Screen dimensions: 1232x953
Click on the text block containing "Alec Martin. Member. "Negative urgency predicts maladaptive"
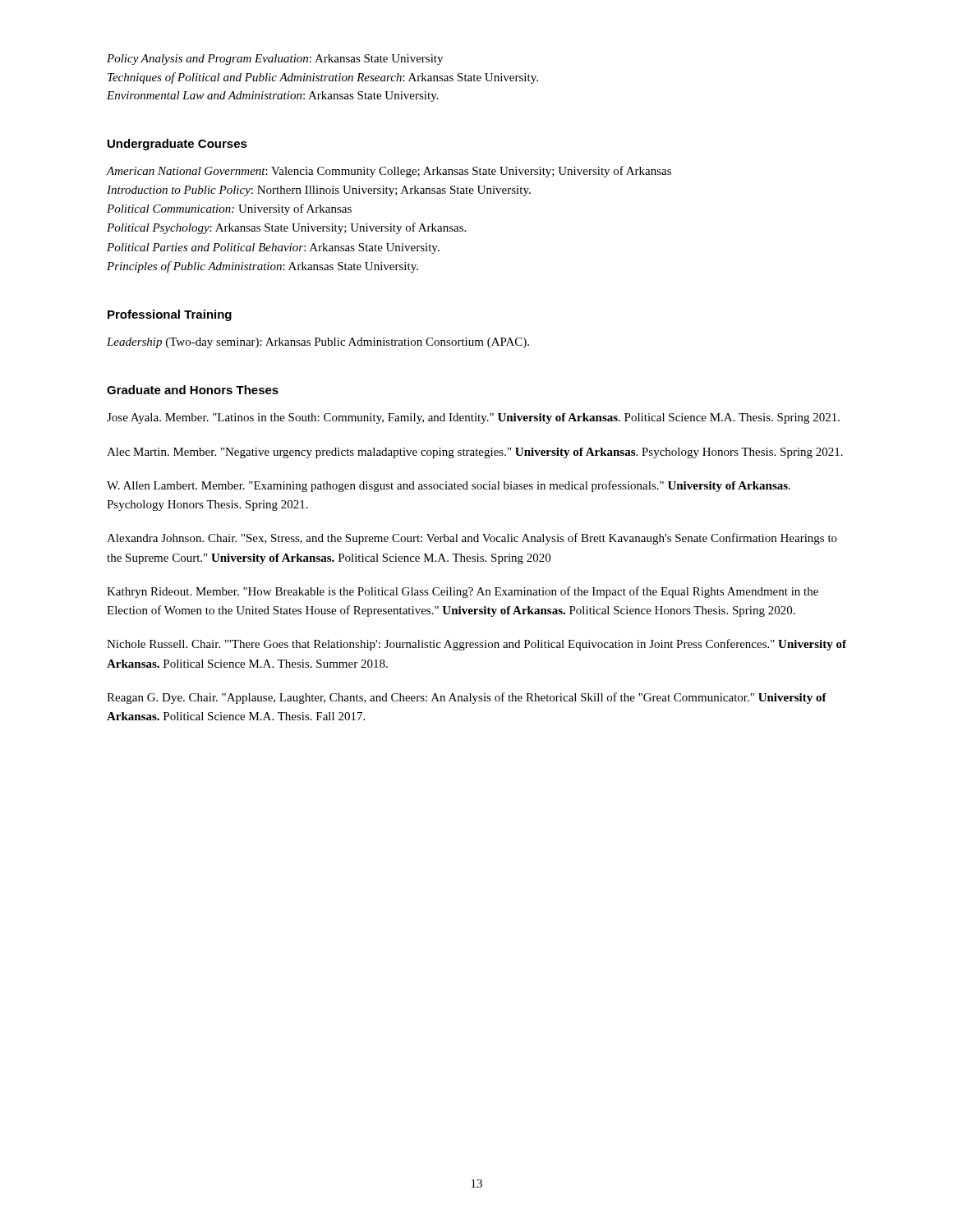[475, 451]
